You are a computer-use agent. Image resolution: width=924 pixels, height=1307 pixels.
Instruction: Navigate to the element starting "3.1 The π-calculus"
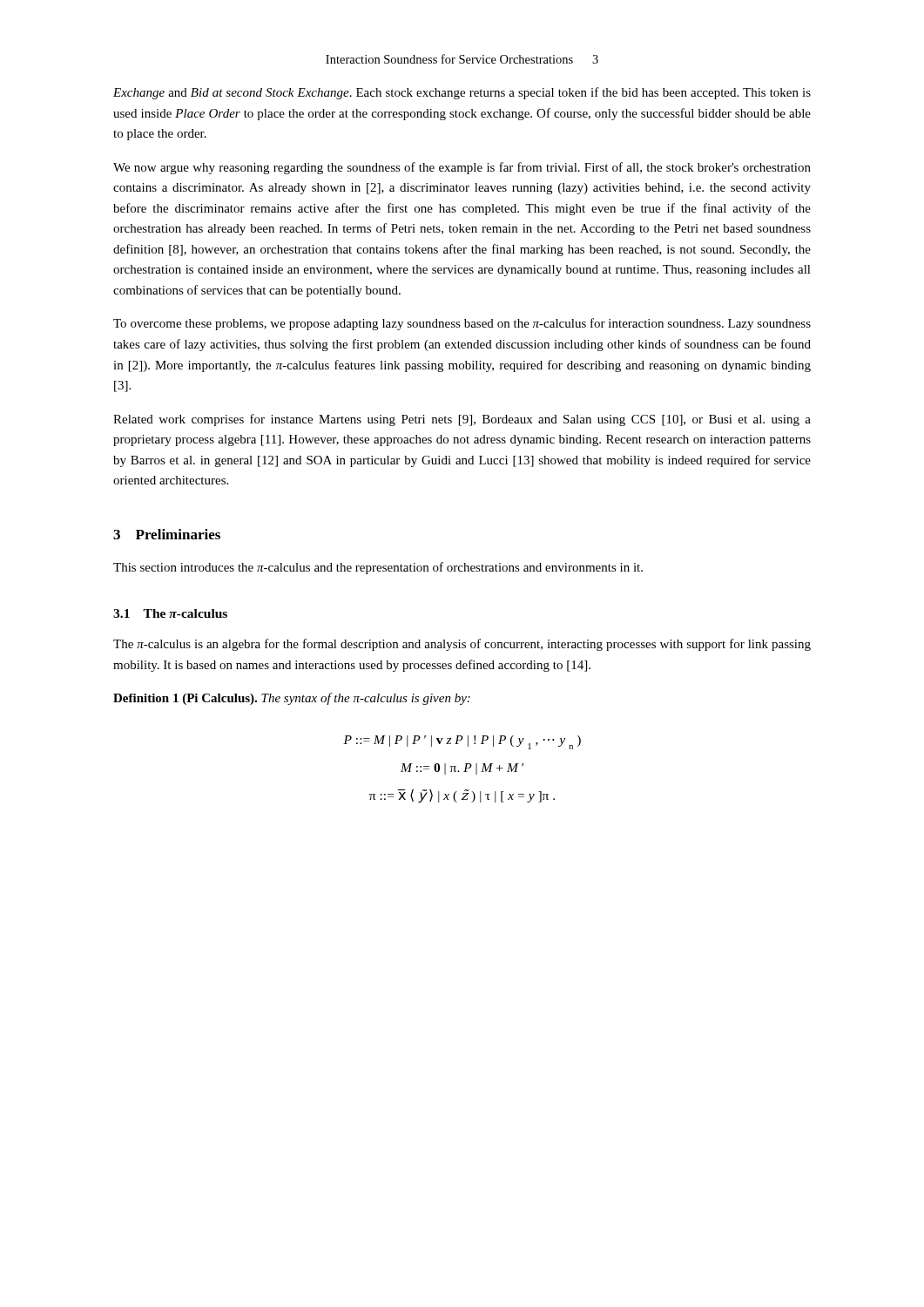(x=170, y=613)
